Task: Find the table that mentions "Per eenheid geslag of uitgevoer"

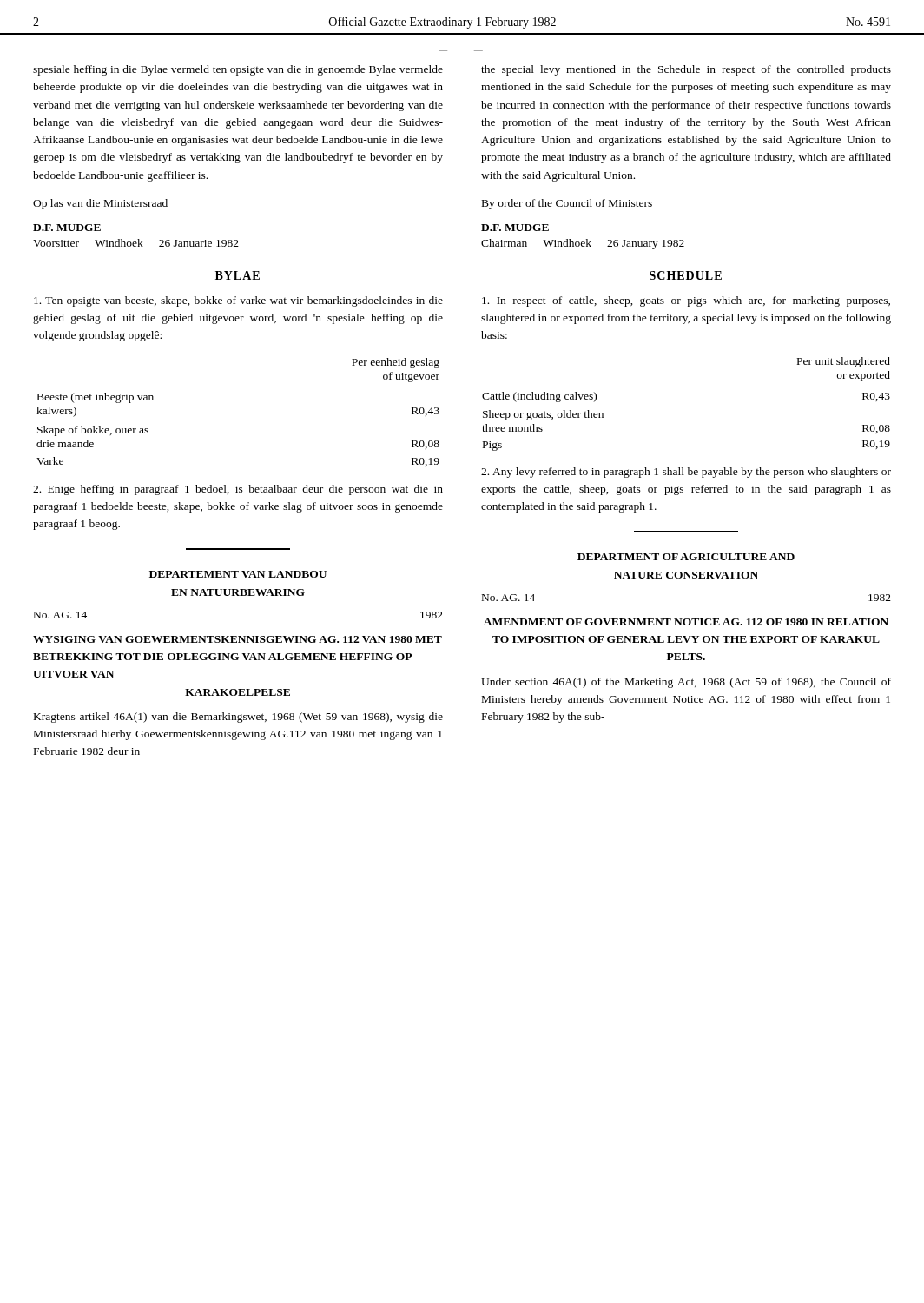Action: click(238, 411)
